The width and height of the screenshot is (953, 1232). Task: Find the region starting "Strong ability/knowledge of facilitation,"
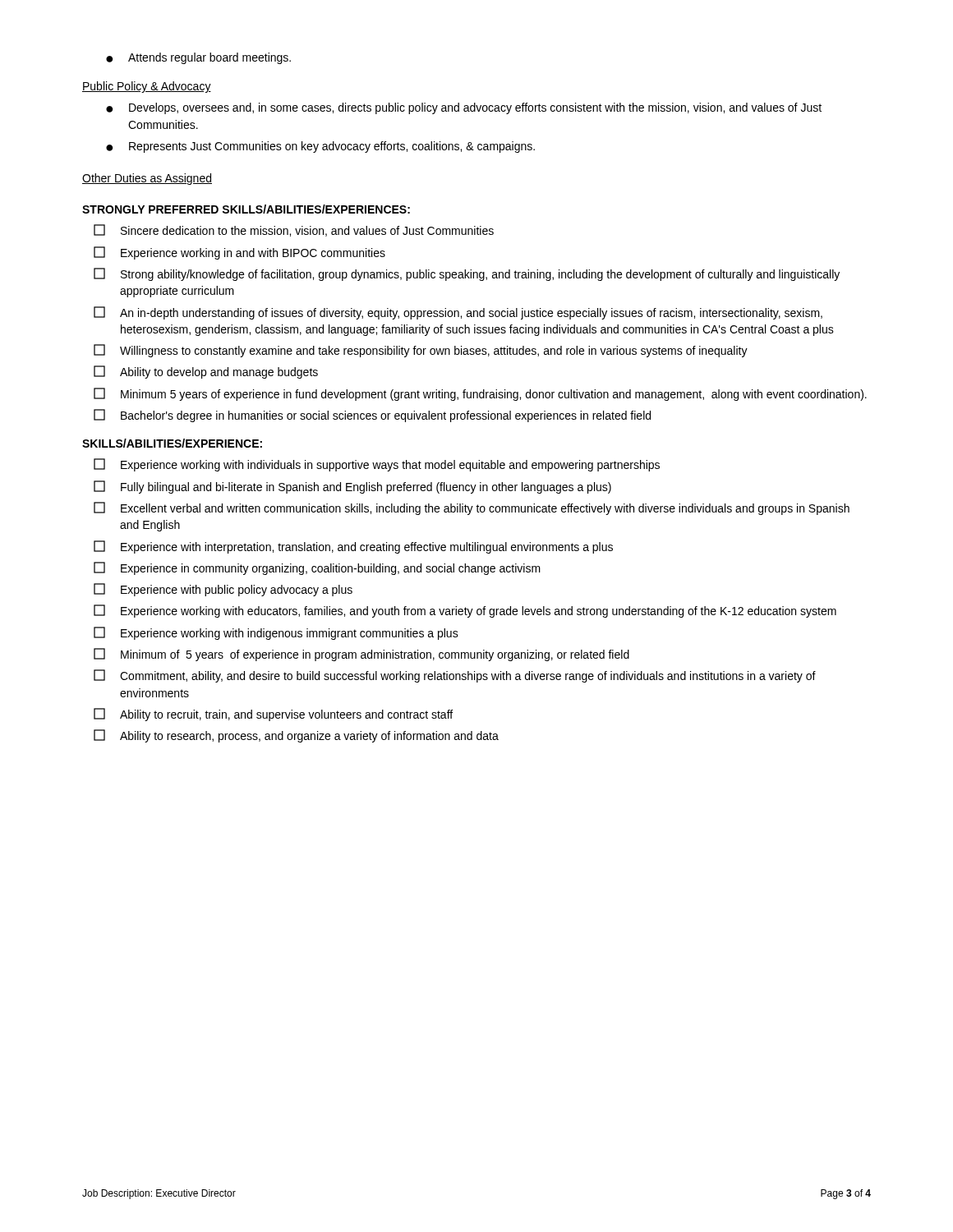pyautogui.click(x=482, y=283)
